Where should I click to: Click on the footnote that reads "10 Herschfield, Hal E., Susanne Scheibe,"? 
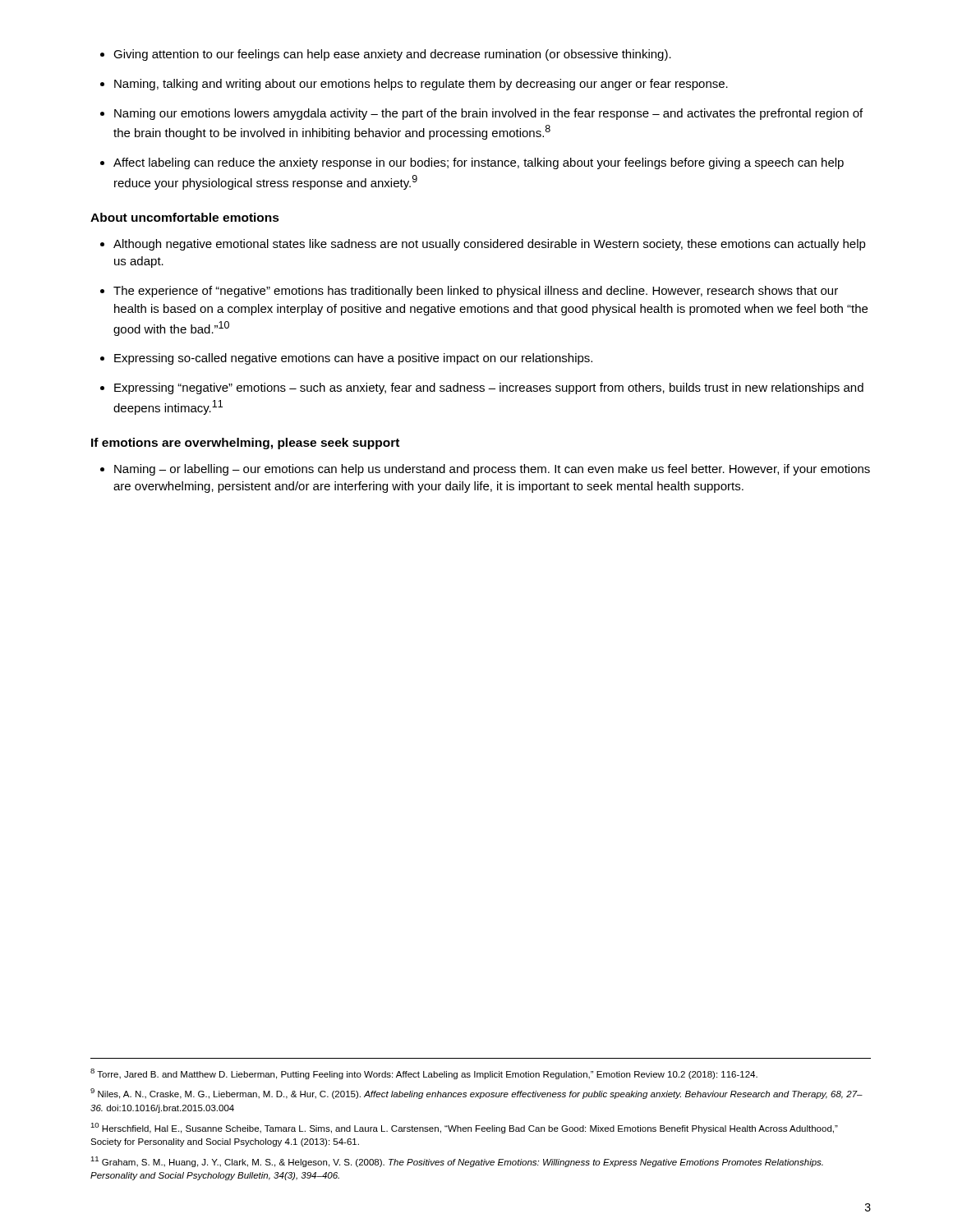[481, 1134]
